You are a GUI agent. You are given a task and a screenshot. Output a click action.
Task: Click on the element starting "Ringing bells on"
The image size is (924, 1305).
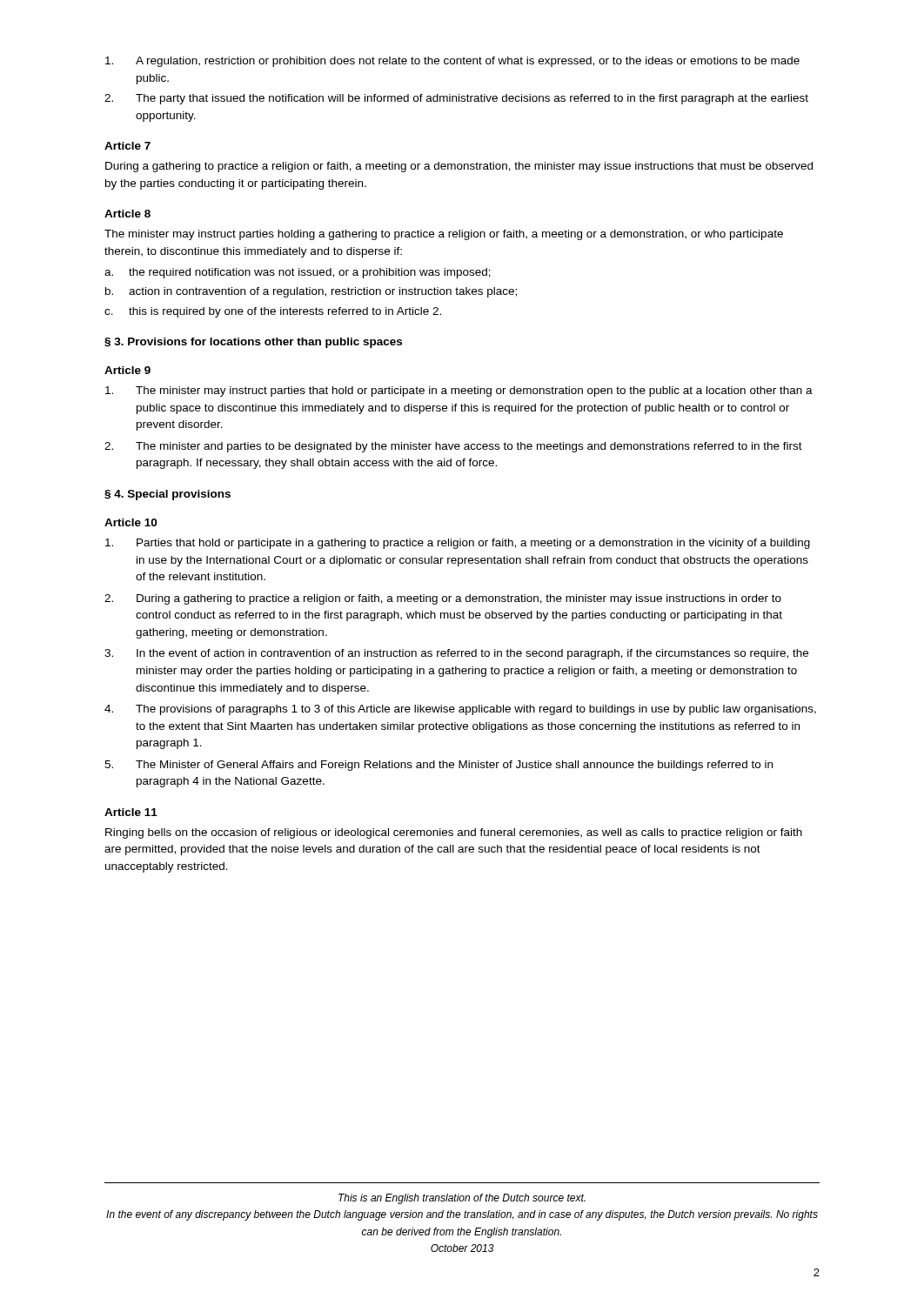pos(453,849)
